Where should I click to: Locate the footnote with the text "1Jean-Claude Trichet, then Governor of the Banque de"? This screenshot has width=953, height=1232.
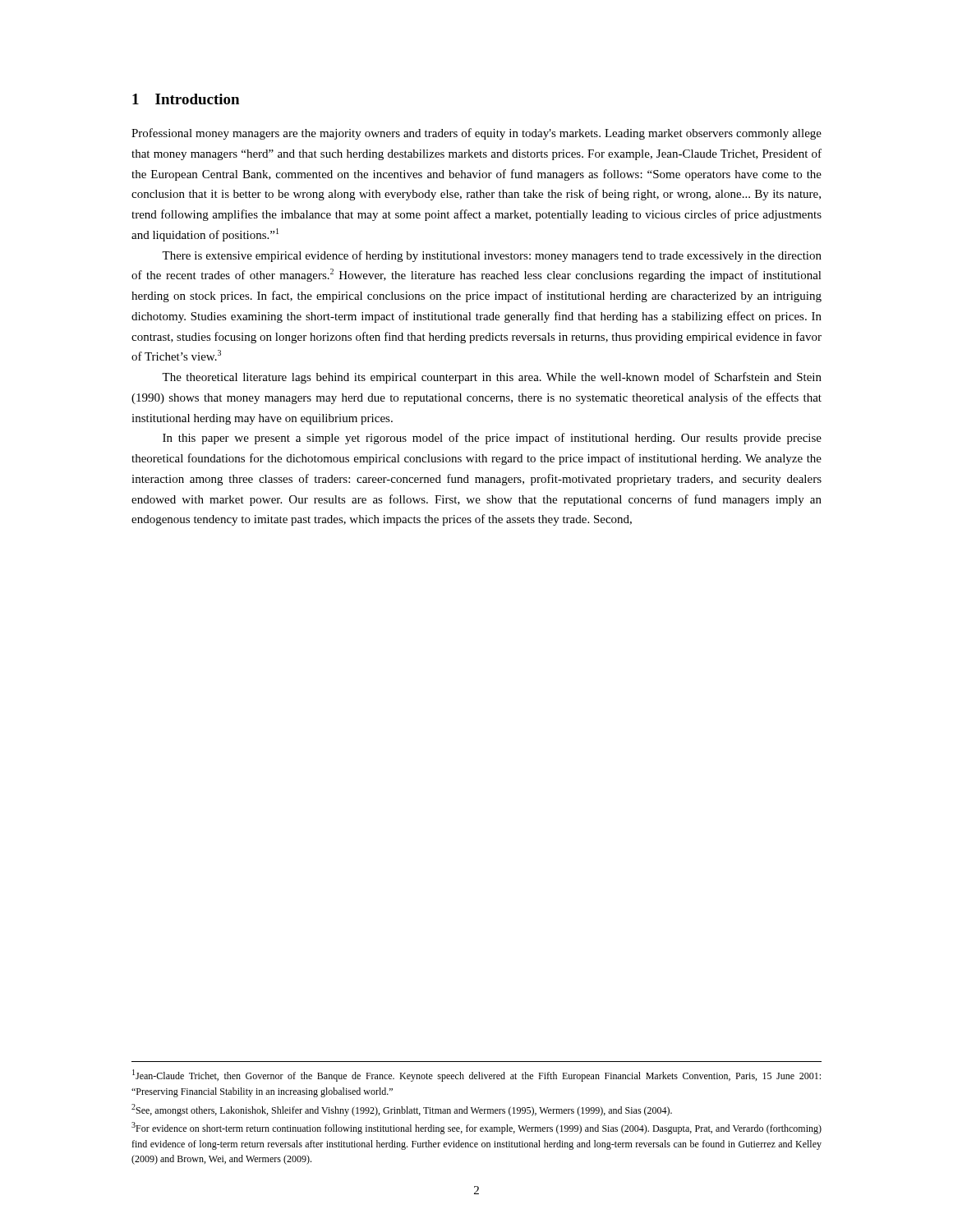click(476, 1083)
